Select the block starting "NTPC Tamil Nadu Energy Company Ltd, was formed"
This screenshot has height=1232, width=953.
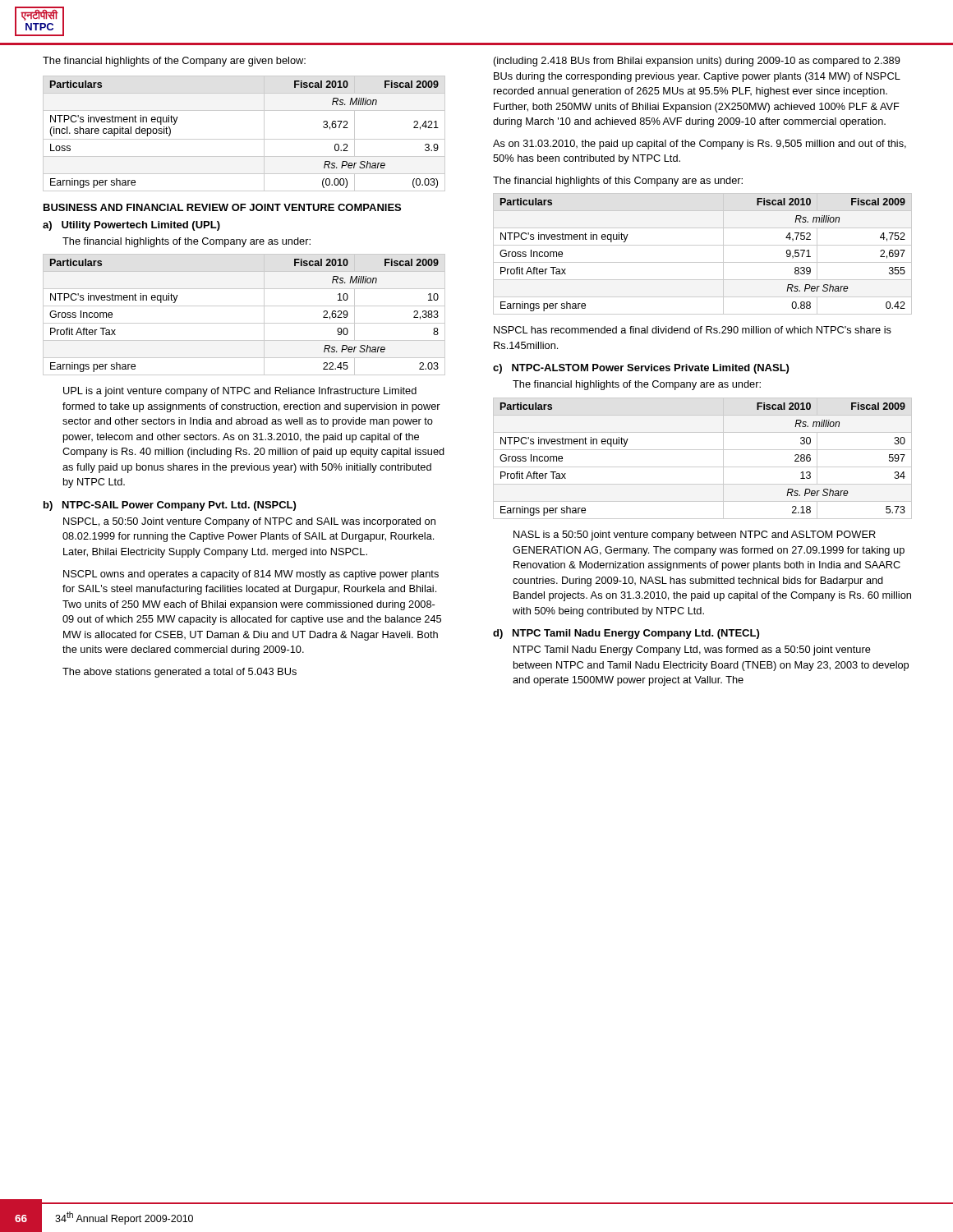[712, 665]
